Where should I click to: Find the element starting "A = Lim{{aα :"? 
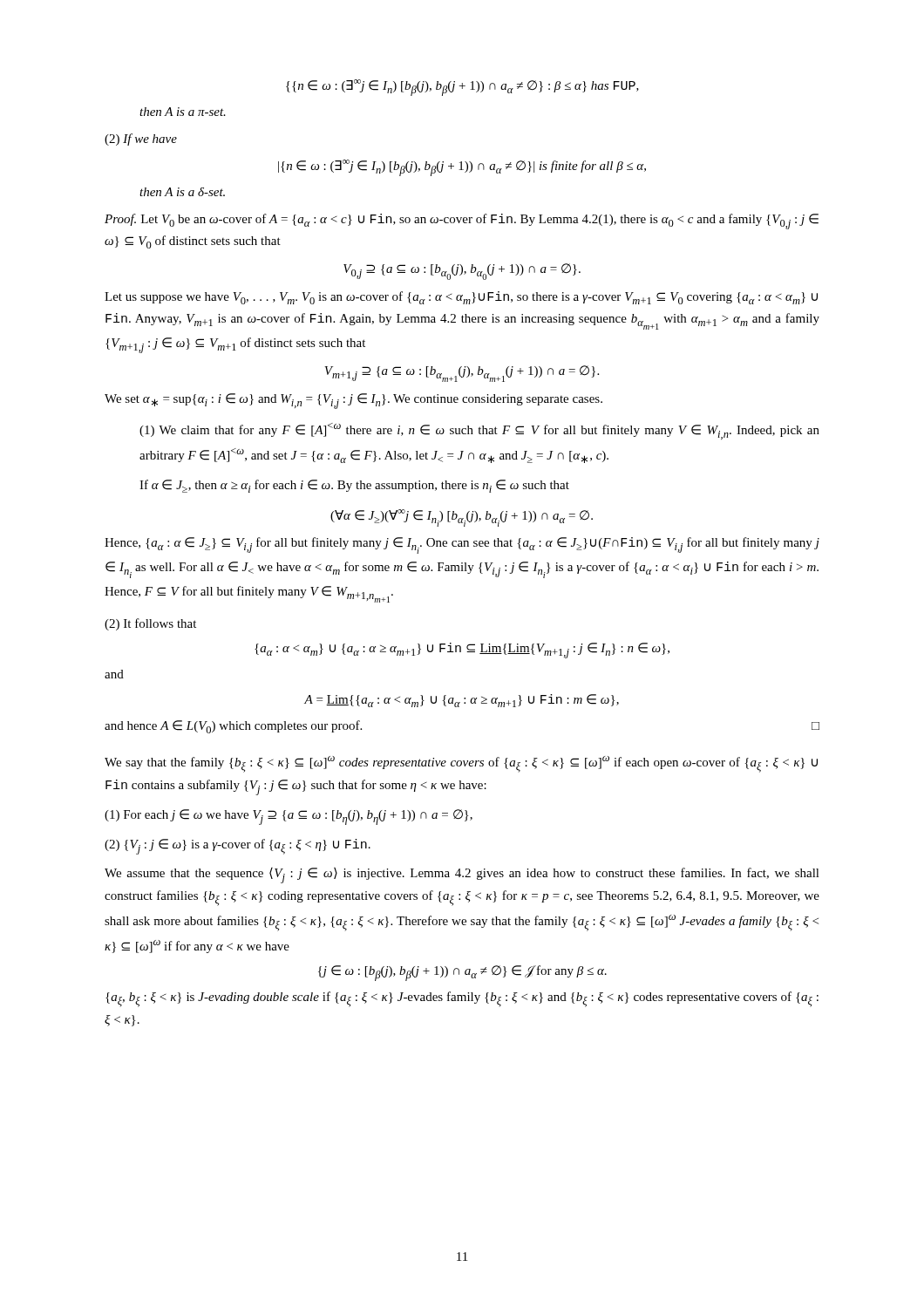click(462, 701)
